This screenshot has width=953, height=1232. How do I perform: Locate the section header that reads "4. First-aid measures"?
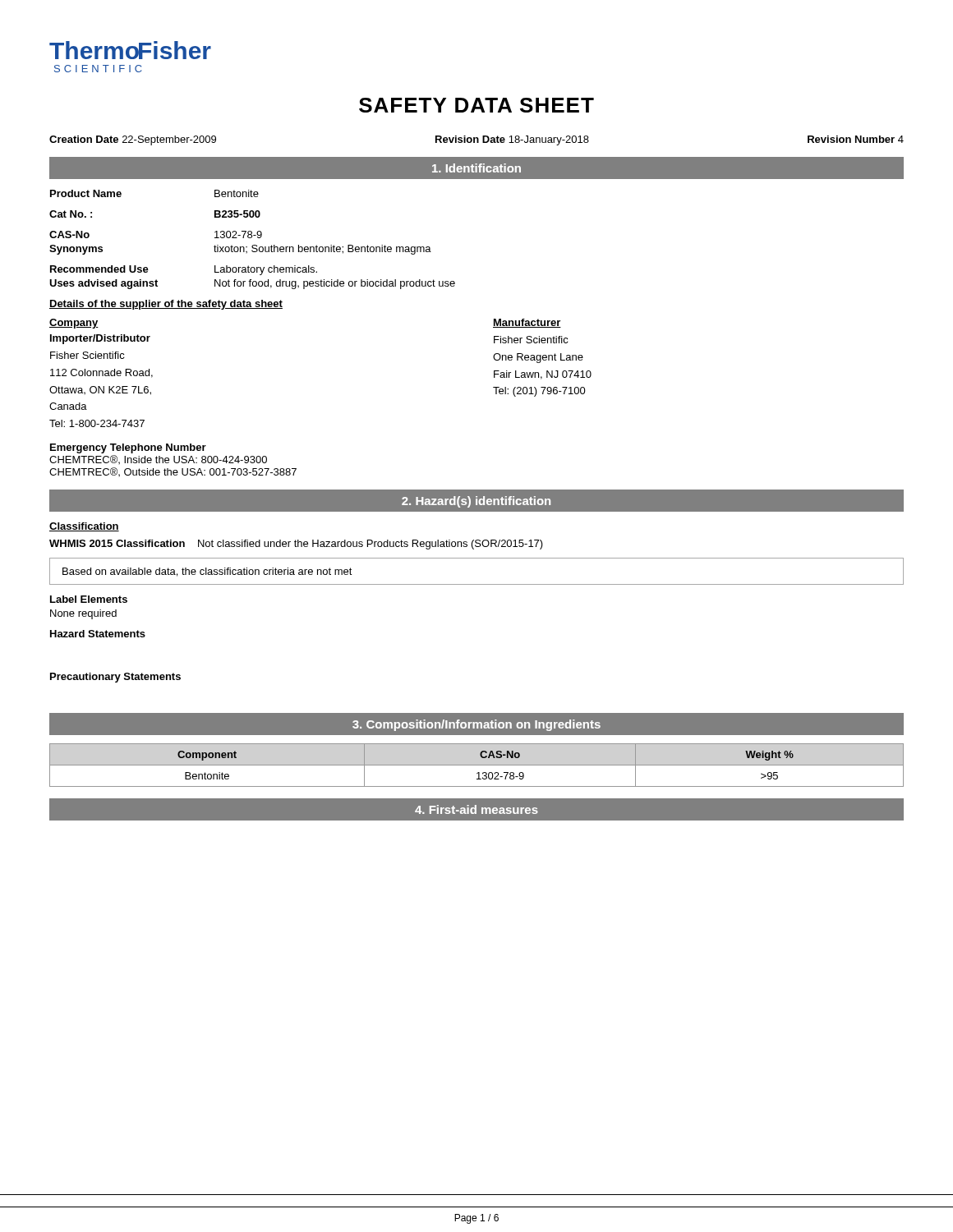[476, 809]
